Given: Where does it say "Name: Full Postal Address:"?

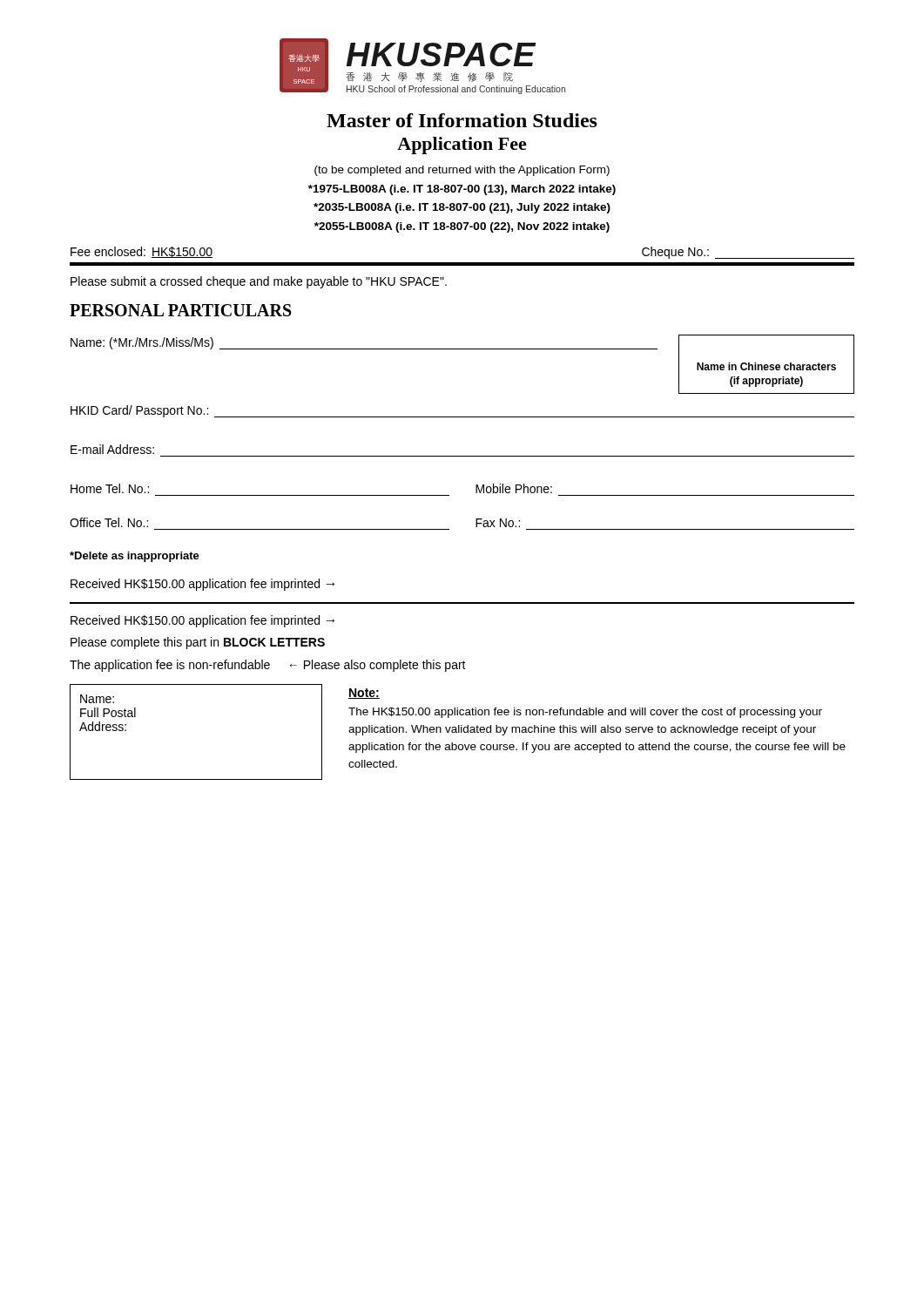Looking at the screenshot, I should 97,699.
